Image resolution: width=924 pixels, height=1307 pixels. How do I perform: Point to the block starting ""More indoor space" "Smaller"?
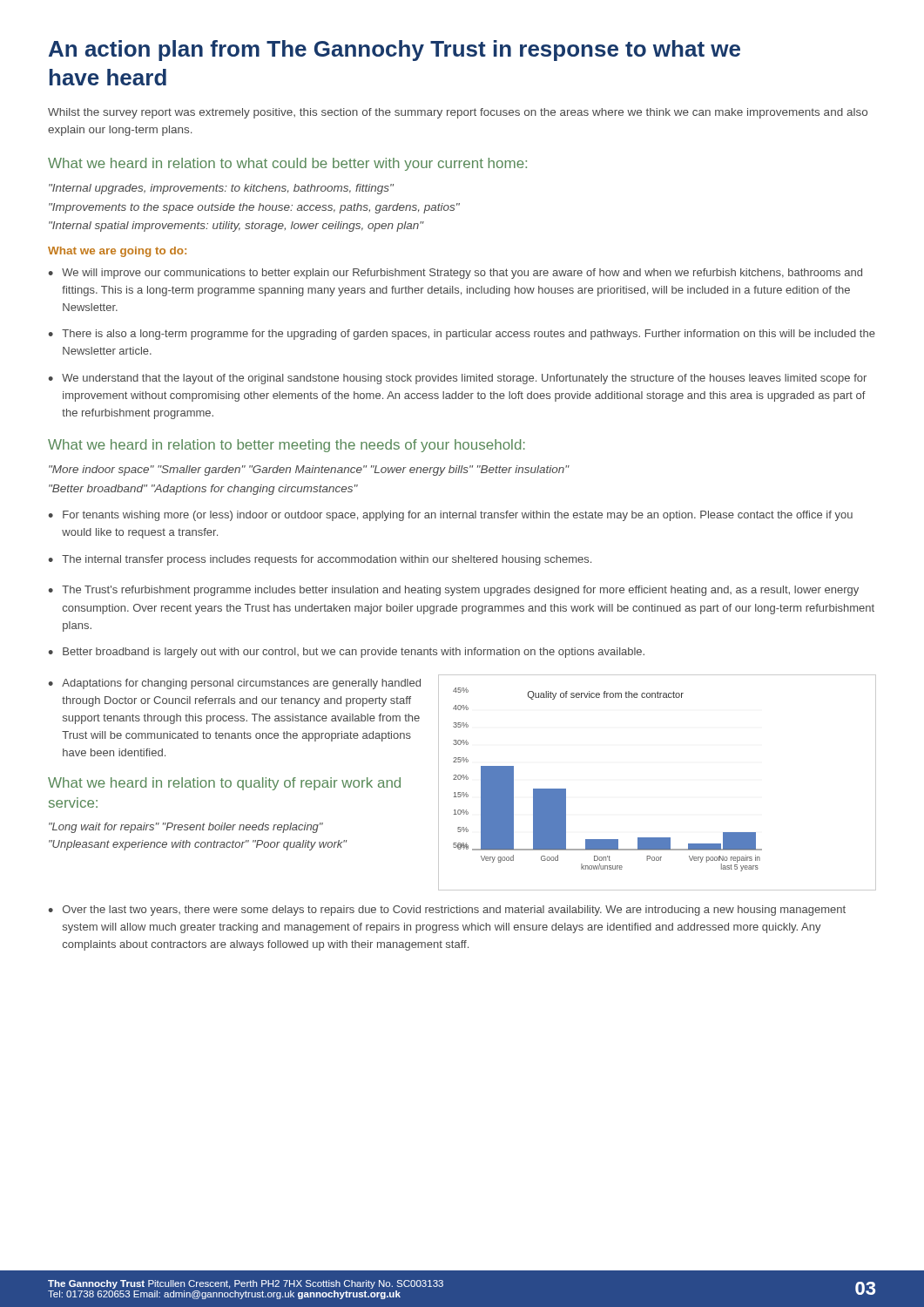(462, 479)
